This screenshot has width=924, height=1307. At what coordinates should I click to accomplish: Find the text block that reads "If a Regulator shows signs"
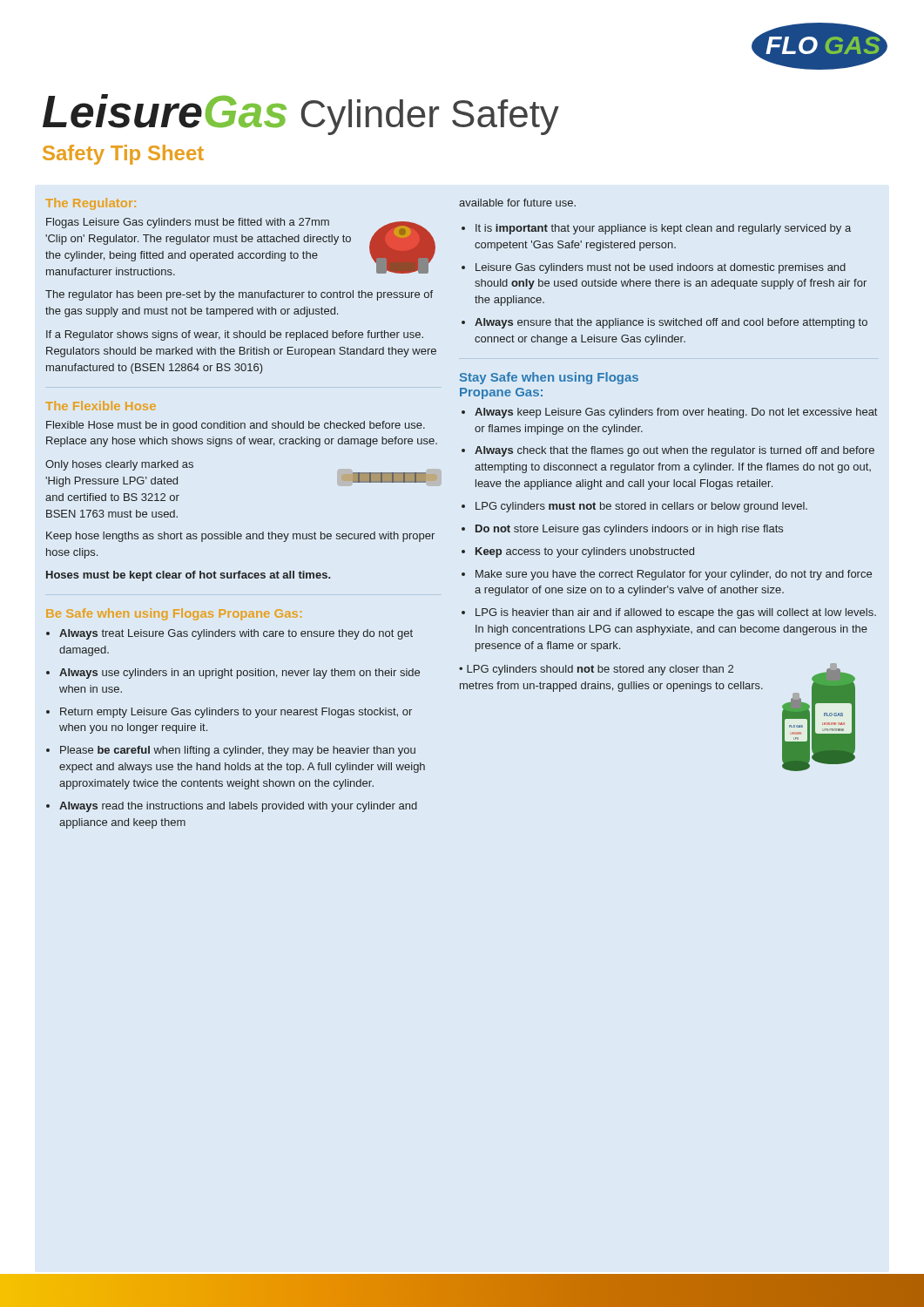tap(243, 351)
